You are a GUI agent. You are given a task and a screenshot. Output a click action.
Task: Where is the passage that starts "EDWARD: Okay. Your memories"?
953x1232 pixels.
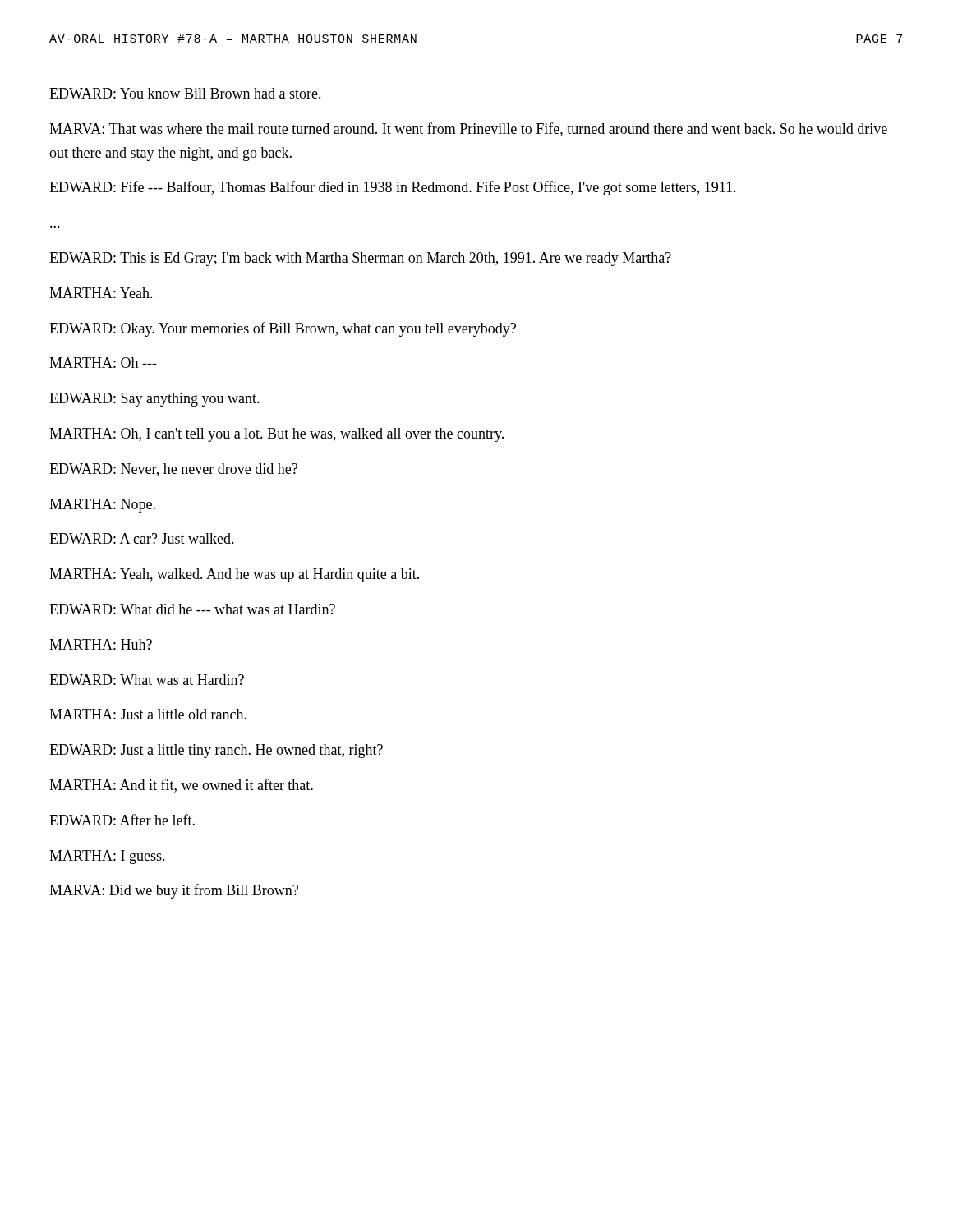(x=283, y=328)
